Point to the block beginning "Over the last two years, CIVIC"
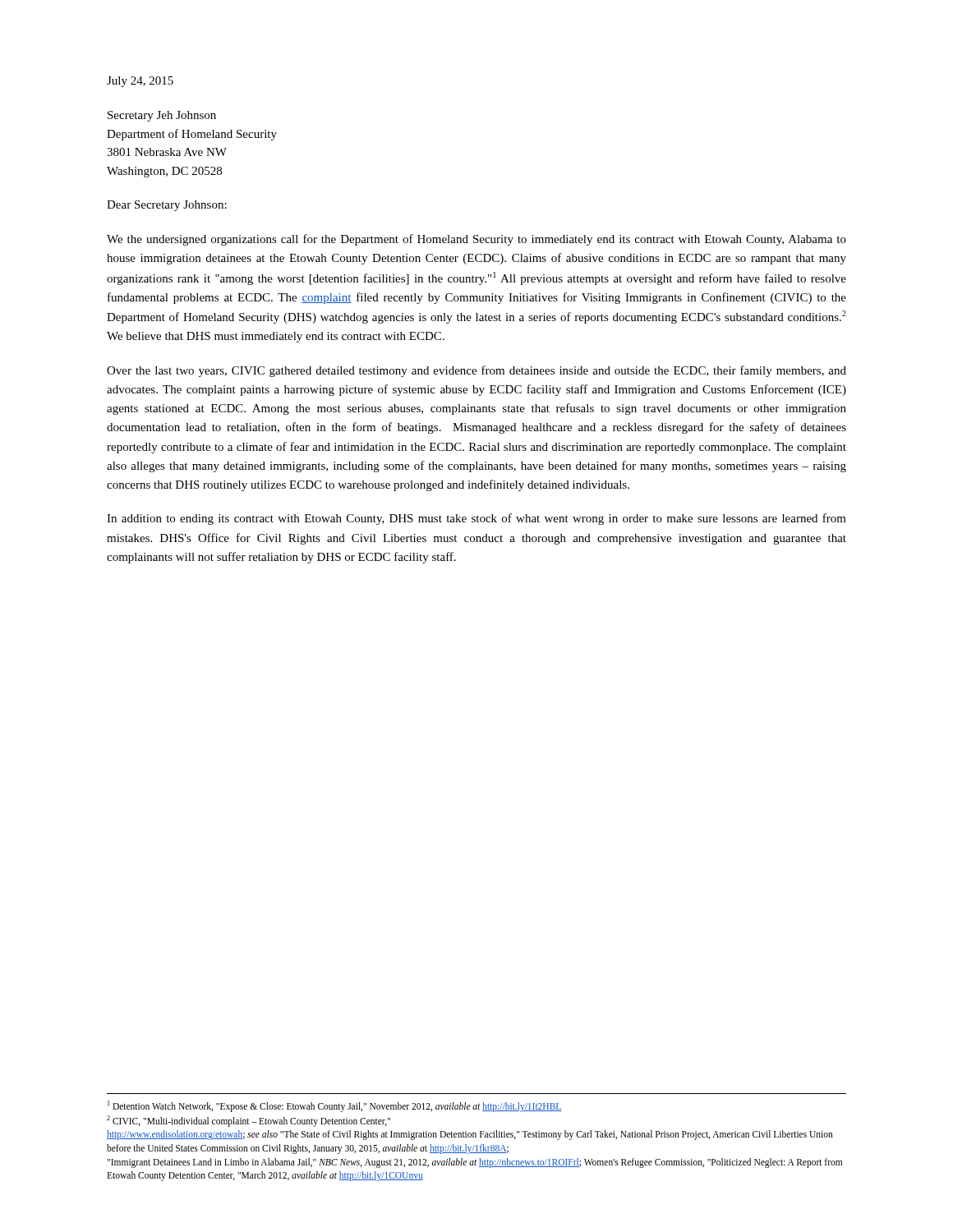Viewport: 953px width, 1232px height. click(476, 427)
